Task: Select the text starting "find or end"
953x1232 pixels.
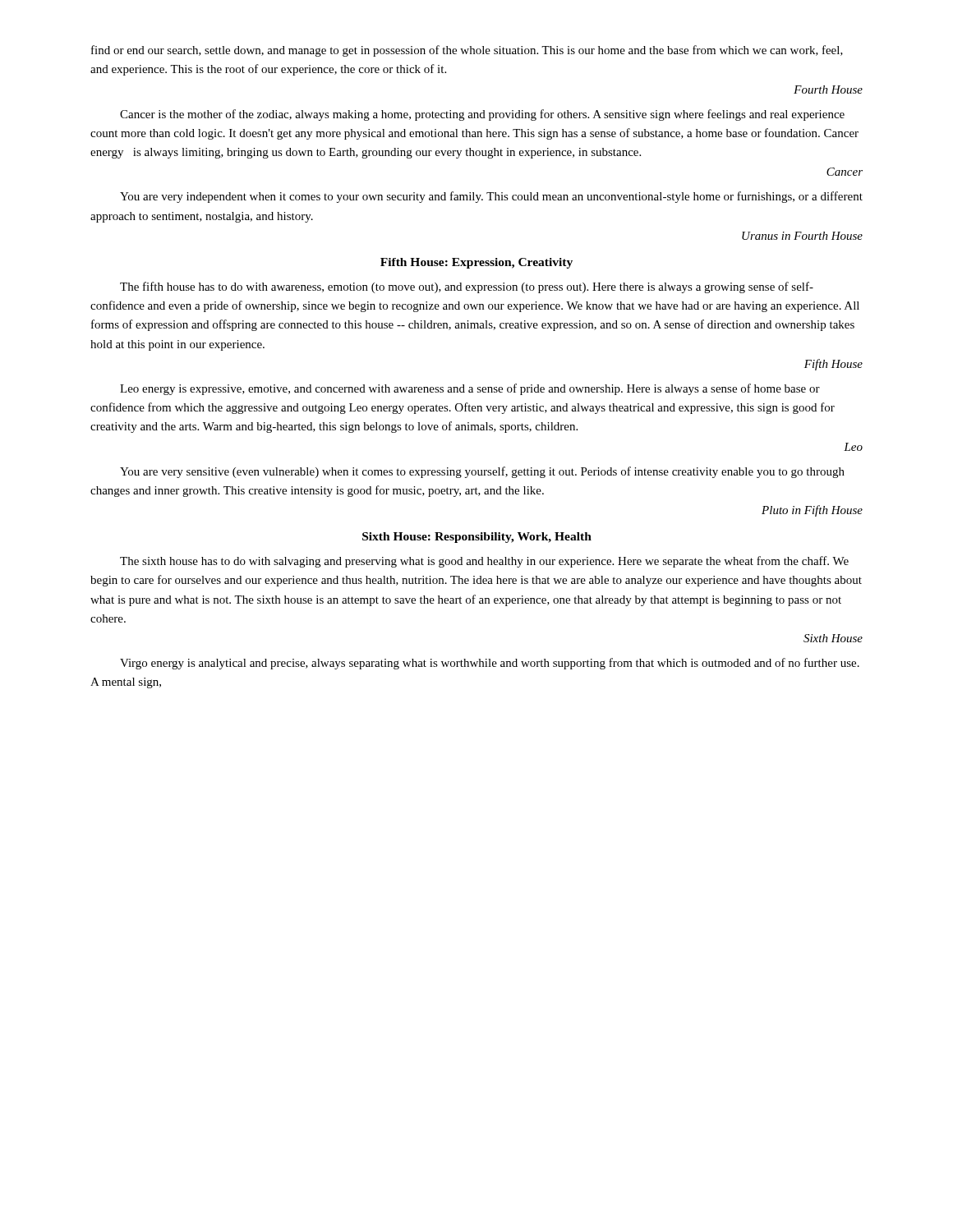Action: click(476, 60)
